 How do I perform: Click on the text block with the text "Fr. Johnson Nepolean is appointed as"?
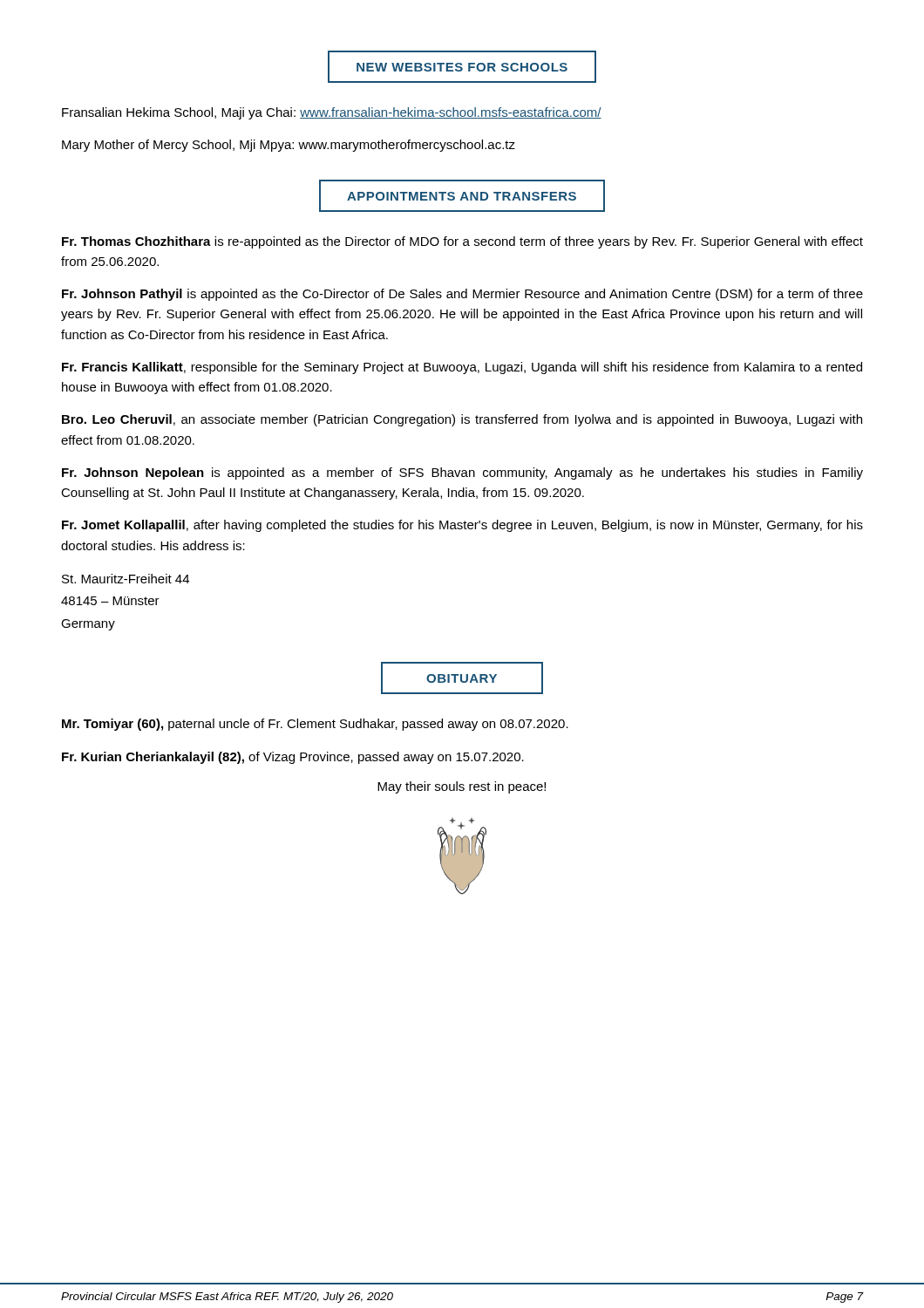tap(462, 482)
